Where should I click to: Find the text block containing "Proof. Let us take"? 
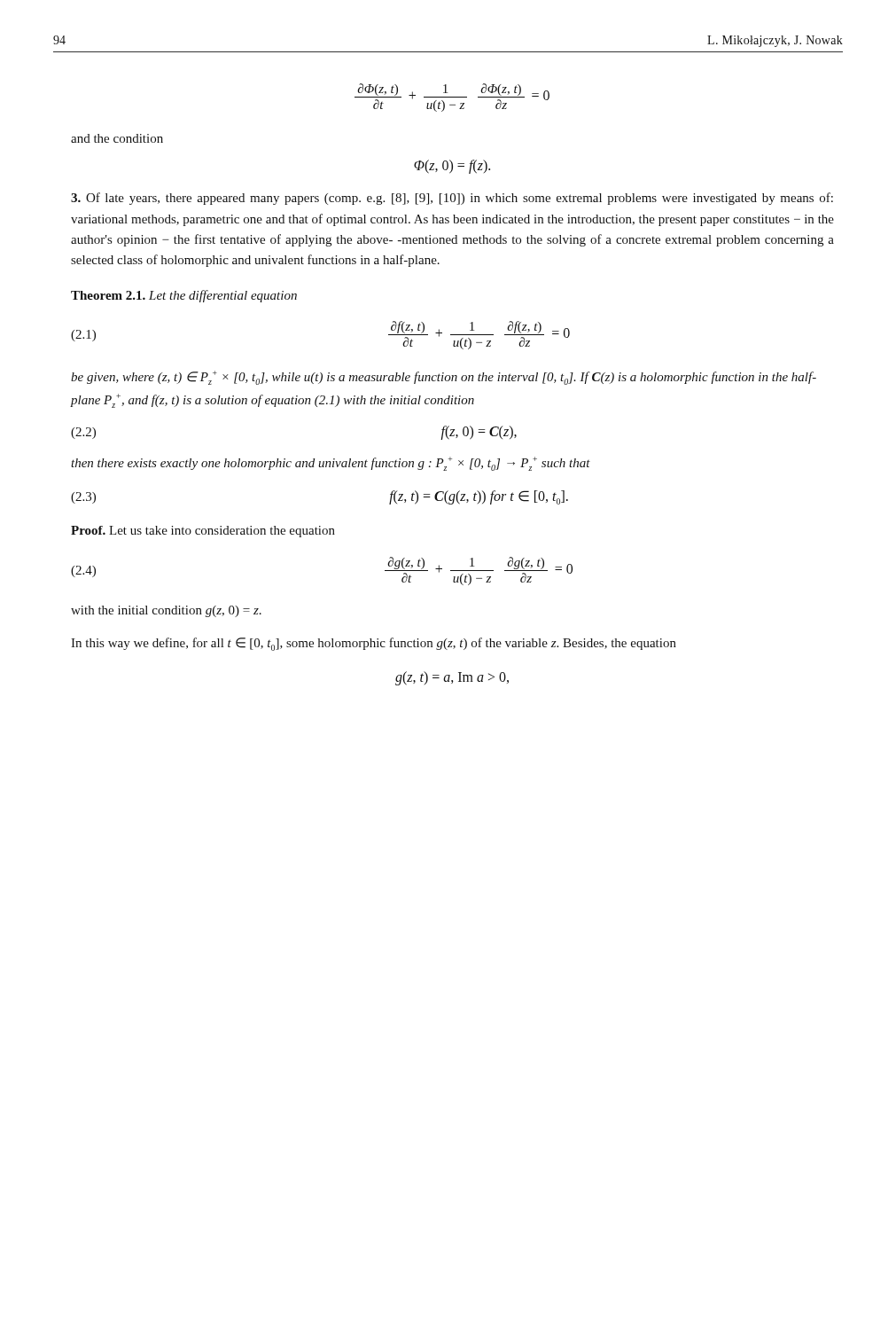[203, 530]
